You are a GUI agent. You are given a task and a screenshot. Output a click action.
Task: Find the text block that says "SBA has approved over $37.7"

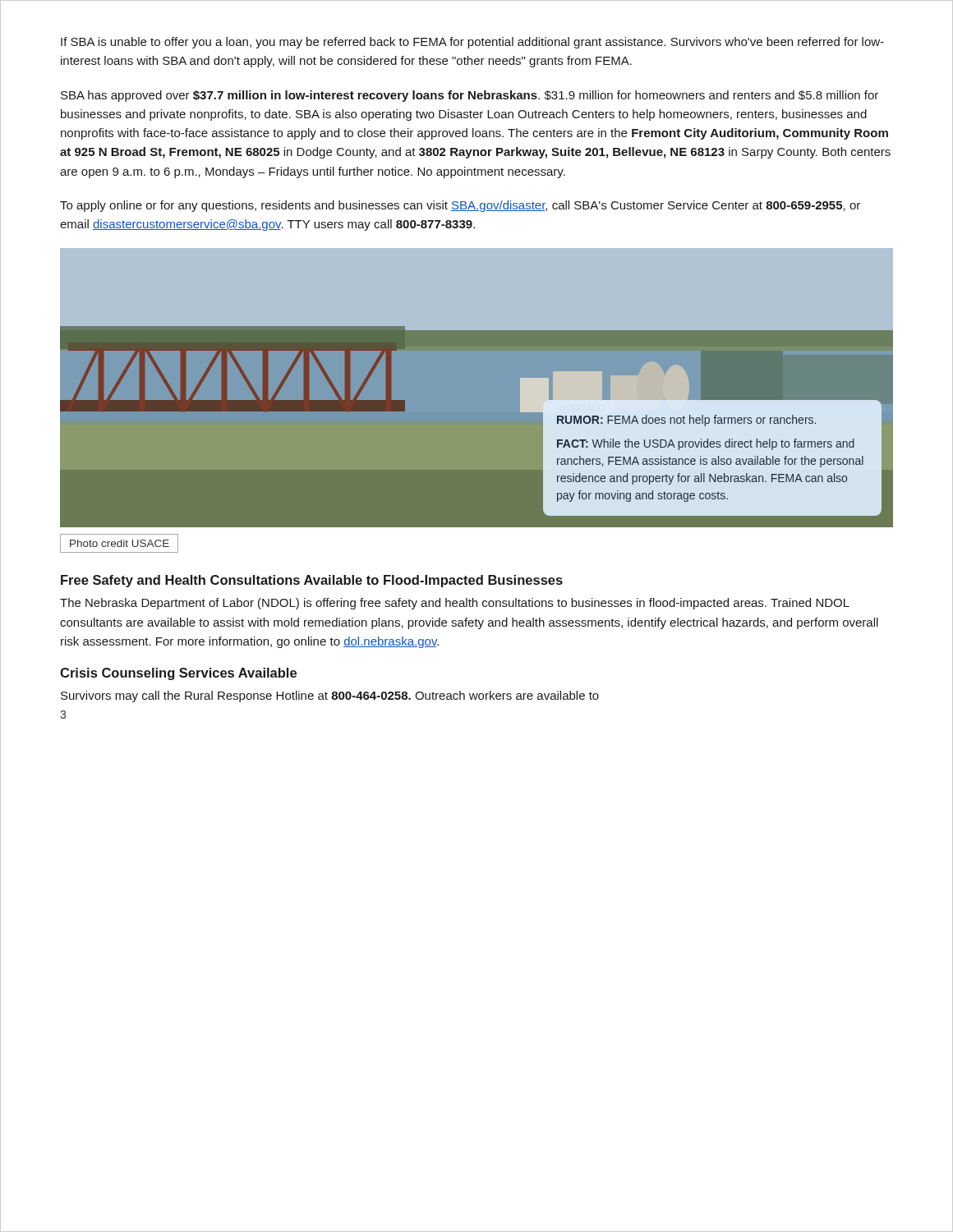475,133
